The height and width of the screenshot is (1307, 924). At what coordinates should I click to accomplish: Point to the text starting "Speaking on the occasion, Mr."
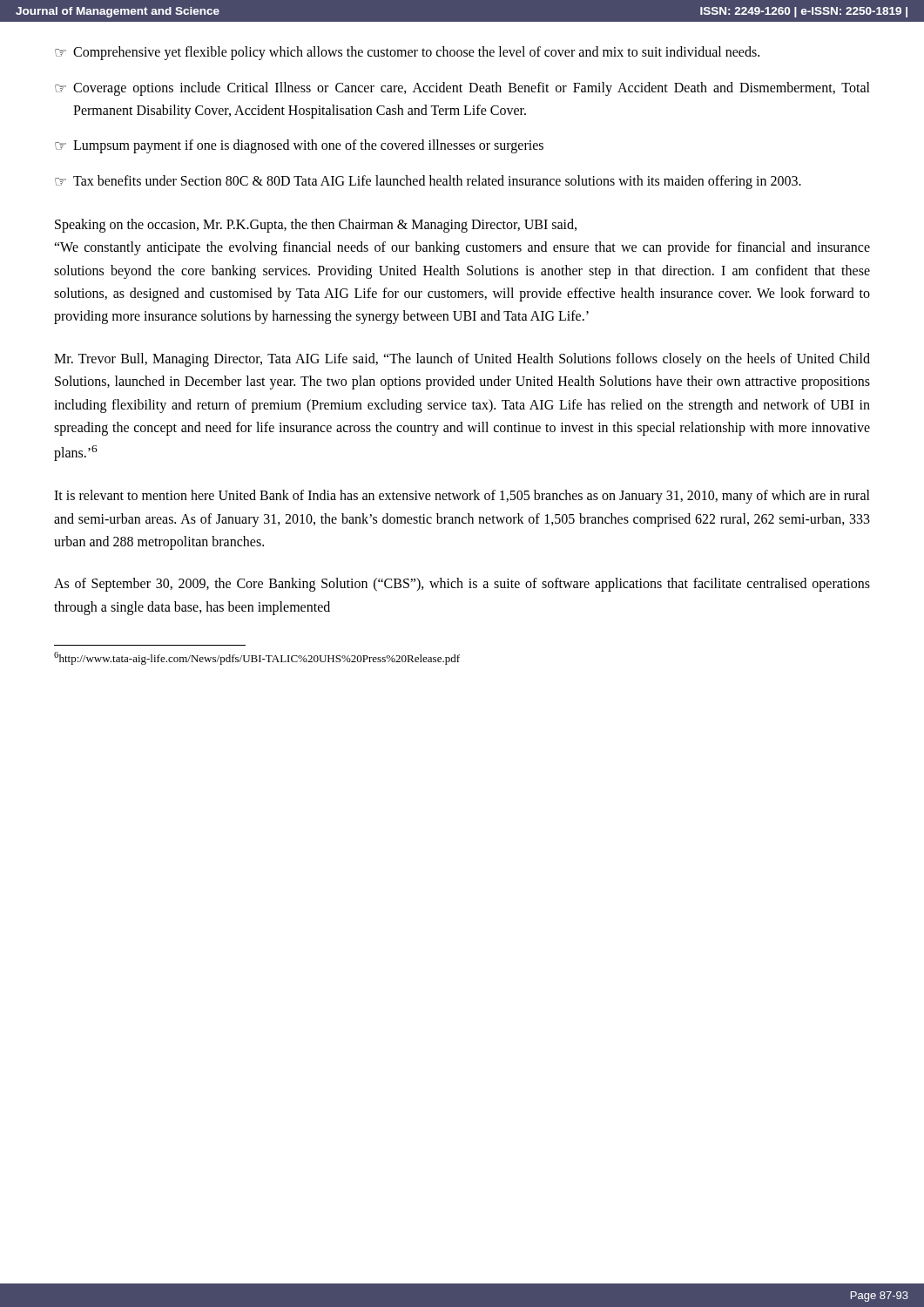[462, 270]
